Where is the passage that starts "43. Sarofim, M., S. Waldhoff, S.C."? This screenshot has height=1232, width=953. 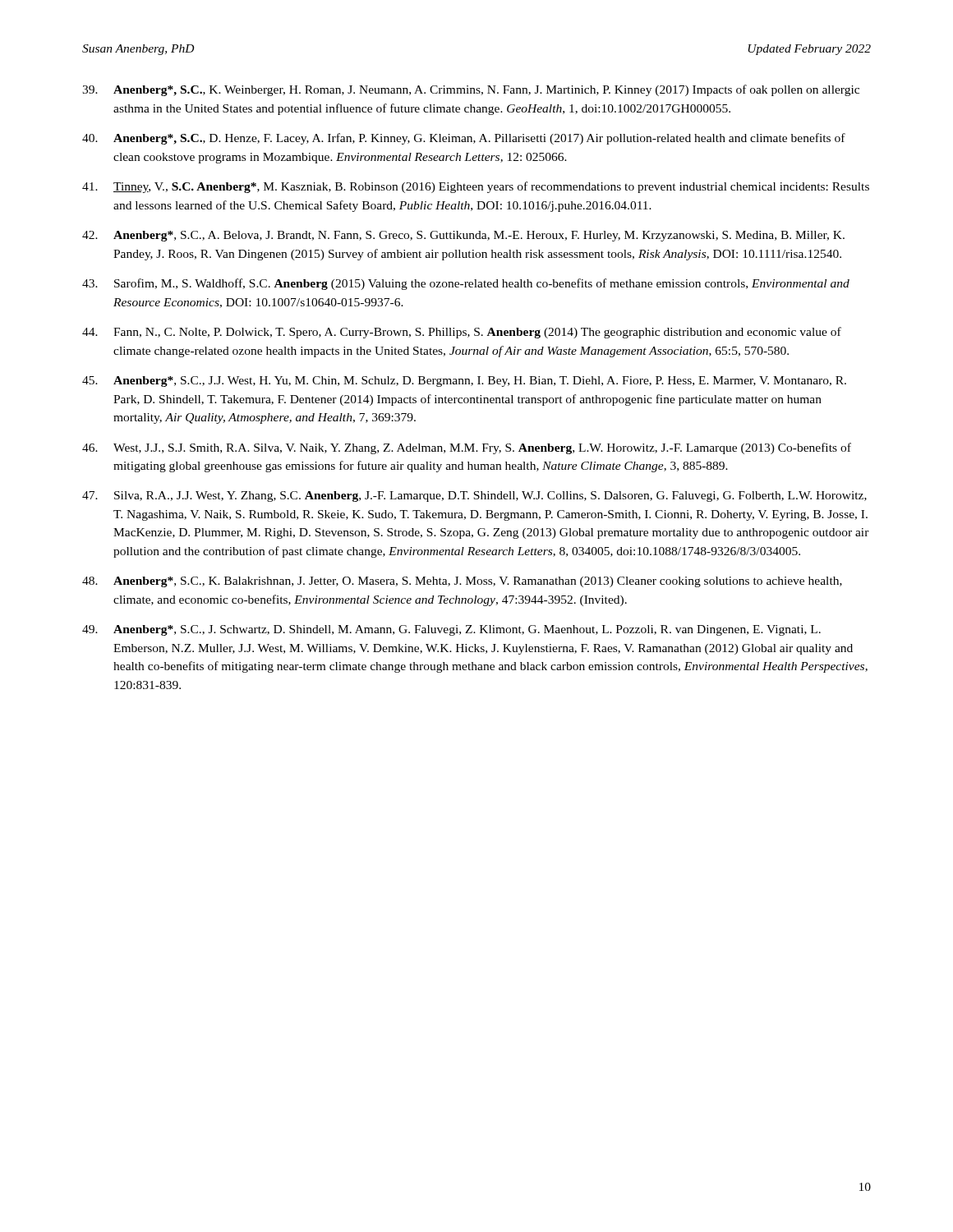coord(476,293)
